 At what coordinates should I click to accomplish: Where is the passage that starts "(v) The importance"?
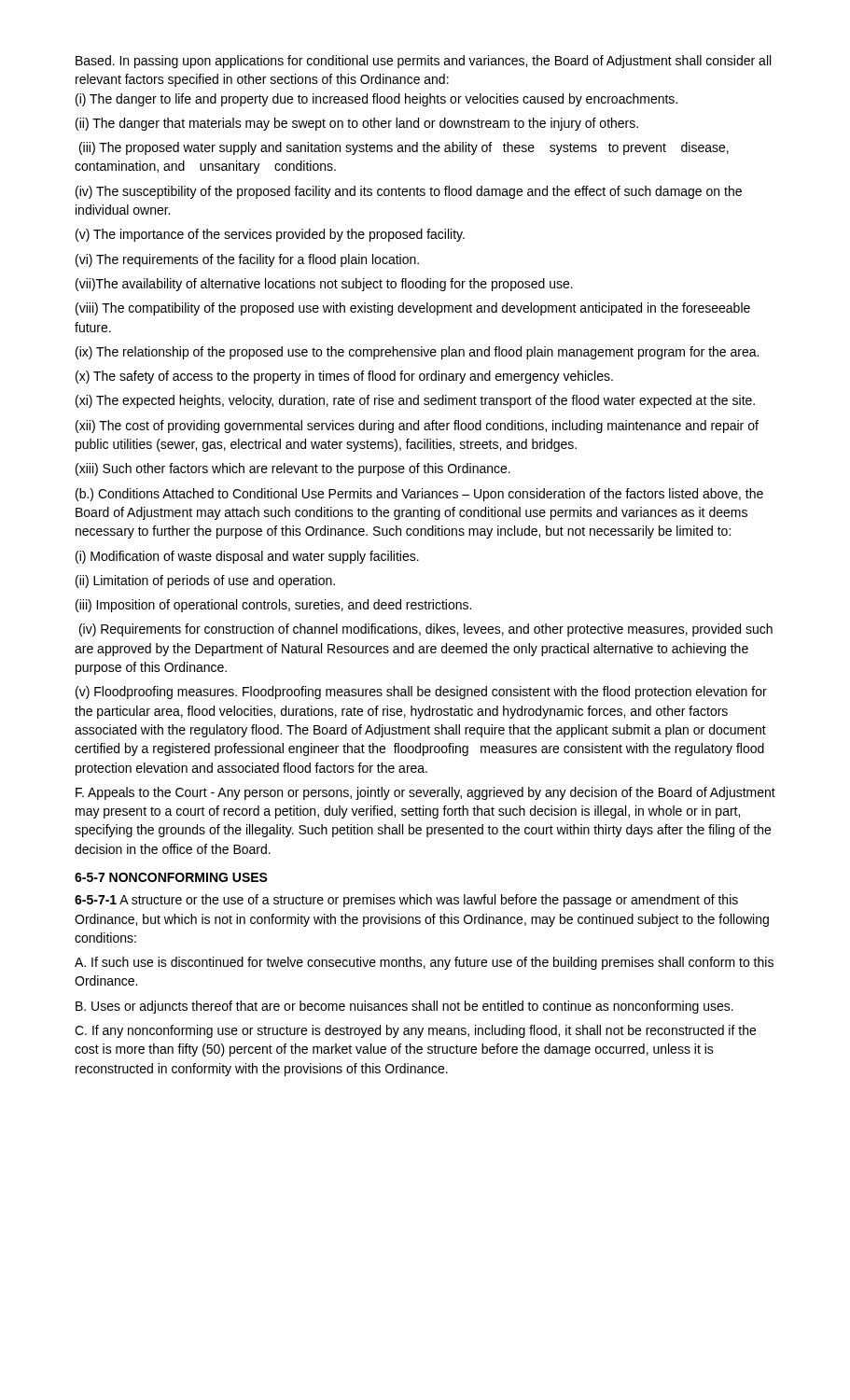click(270, 235)
